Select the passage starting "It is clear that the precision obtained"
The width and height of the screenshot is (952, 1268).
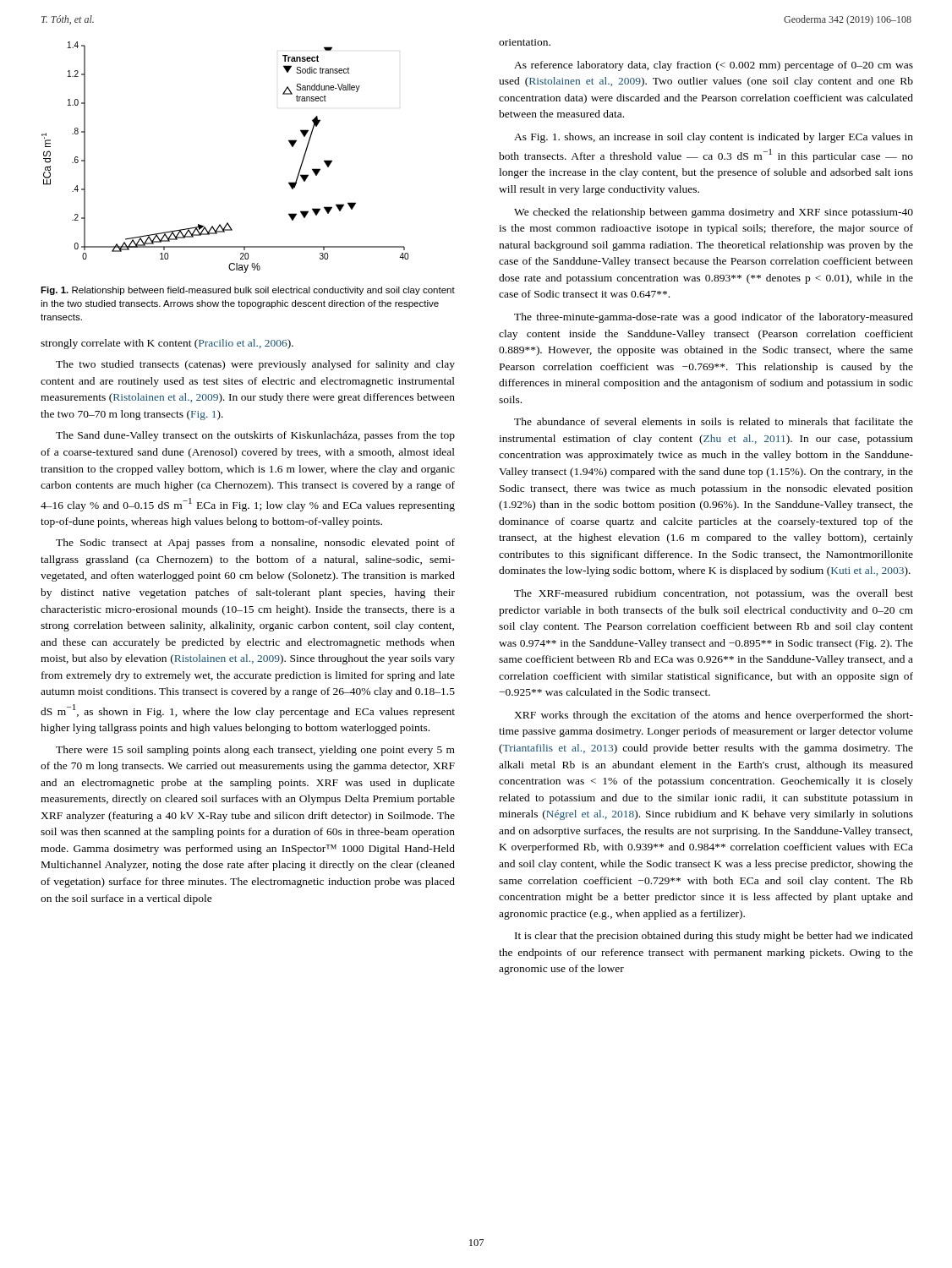(706, 952)
